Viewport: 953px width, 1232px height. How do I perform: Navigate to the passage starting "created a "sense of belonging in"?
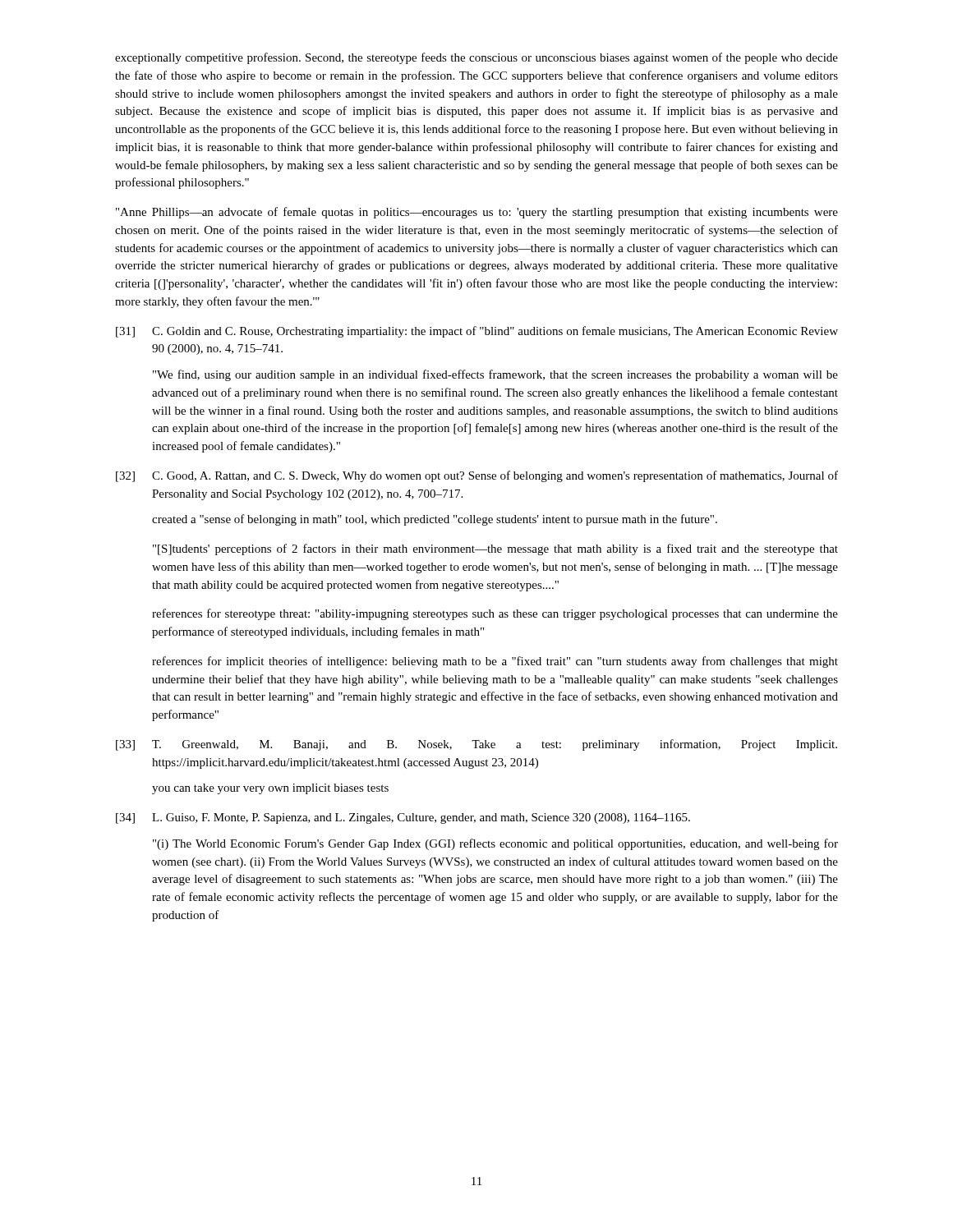[435, 519]
